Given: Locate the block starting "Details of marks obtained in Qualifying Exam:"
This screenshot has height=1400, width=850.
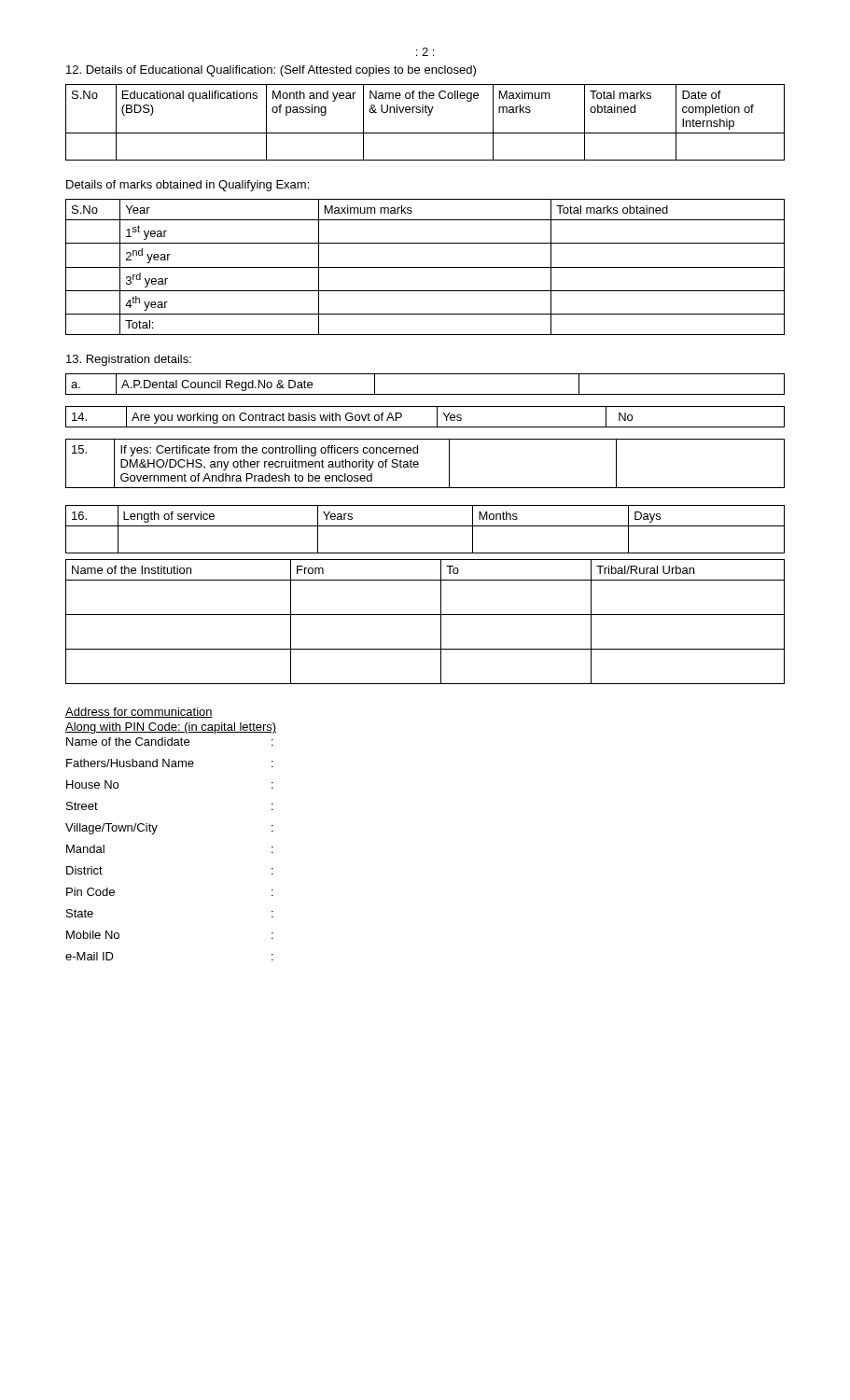Looking at the screenshot, I should [x=188, y=184].
